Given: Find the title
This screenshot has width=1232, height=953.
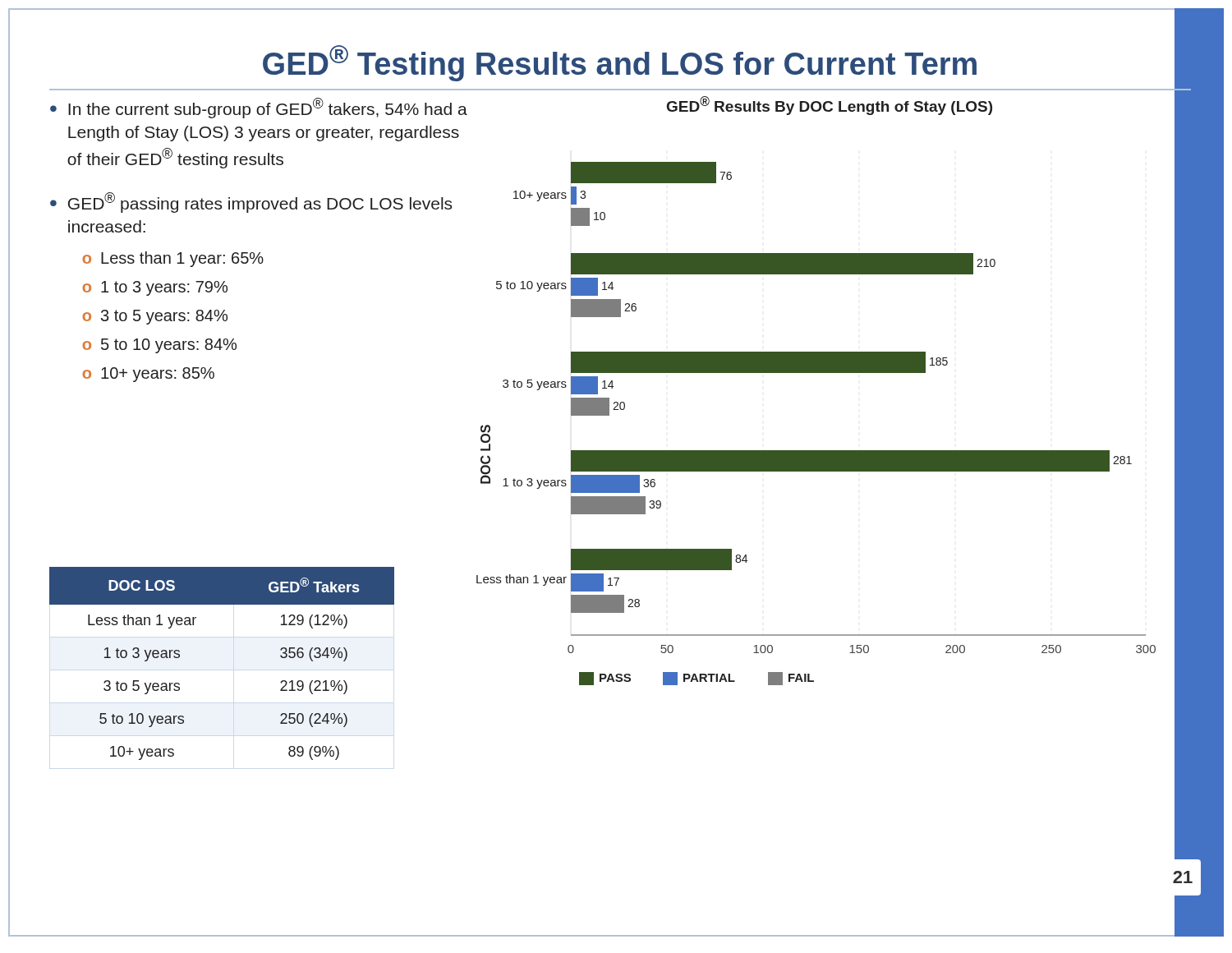Looking at the screenshot, I should [620, 57].
